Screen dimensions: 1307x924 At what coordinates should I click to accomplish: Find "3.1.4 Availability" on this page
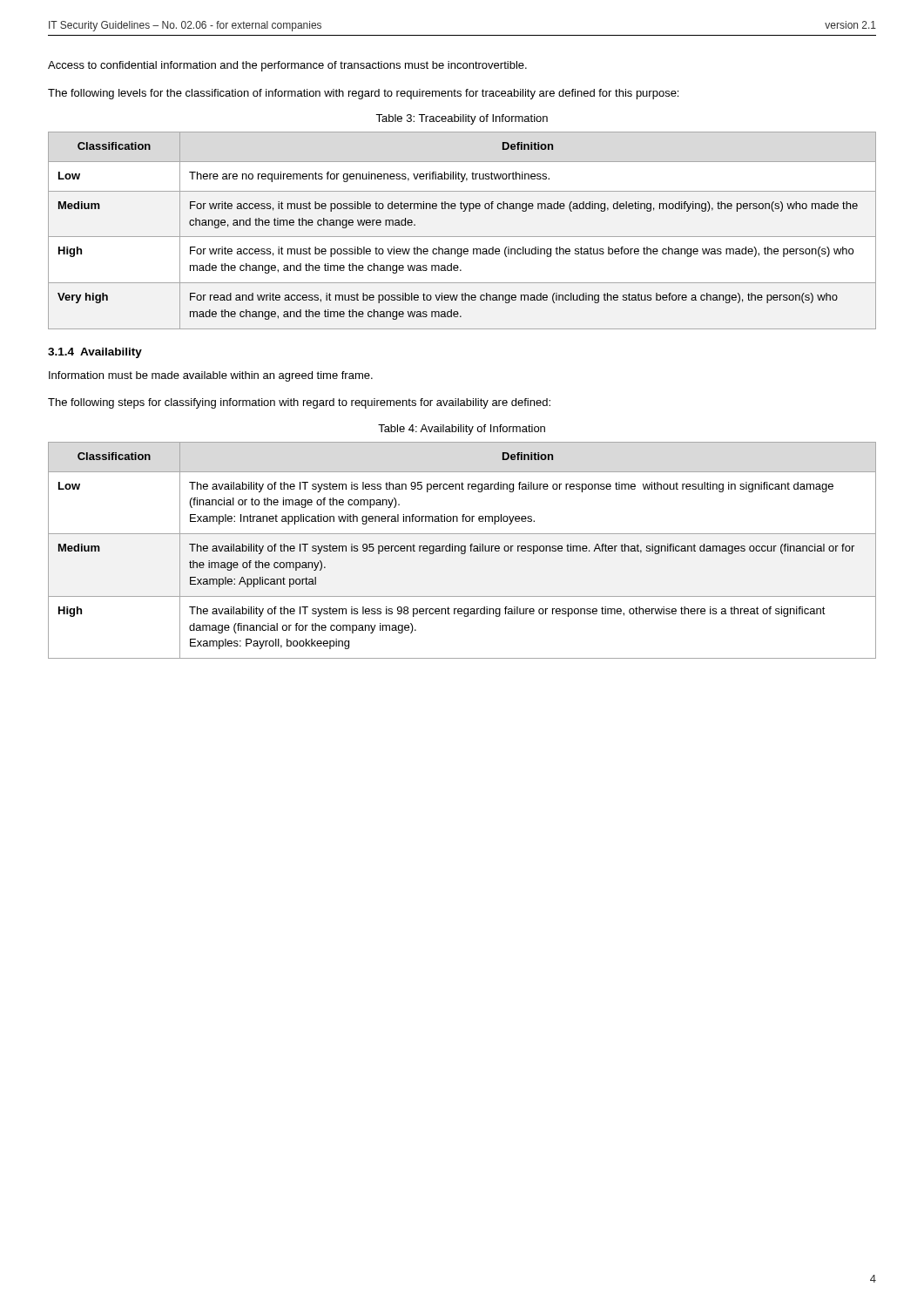coord(95,351)
